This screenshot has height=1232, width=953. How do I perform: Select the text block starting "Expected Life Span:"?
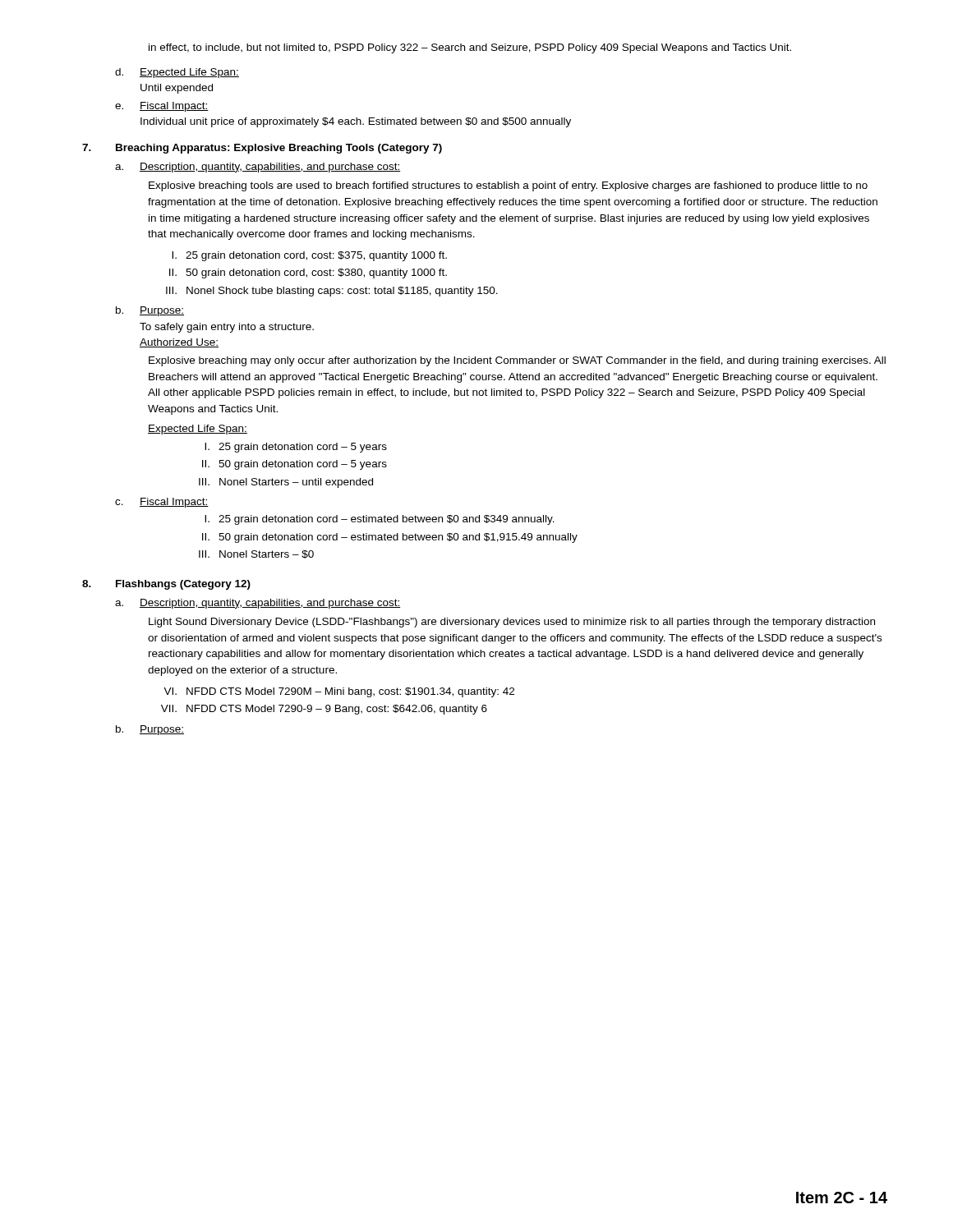click(x=198, y=428)
